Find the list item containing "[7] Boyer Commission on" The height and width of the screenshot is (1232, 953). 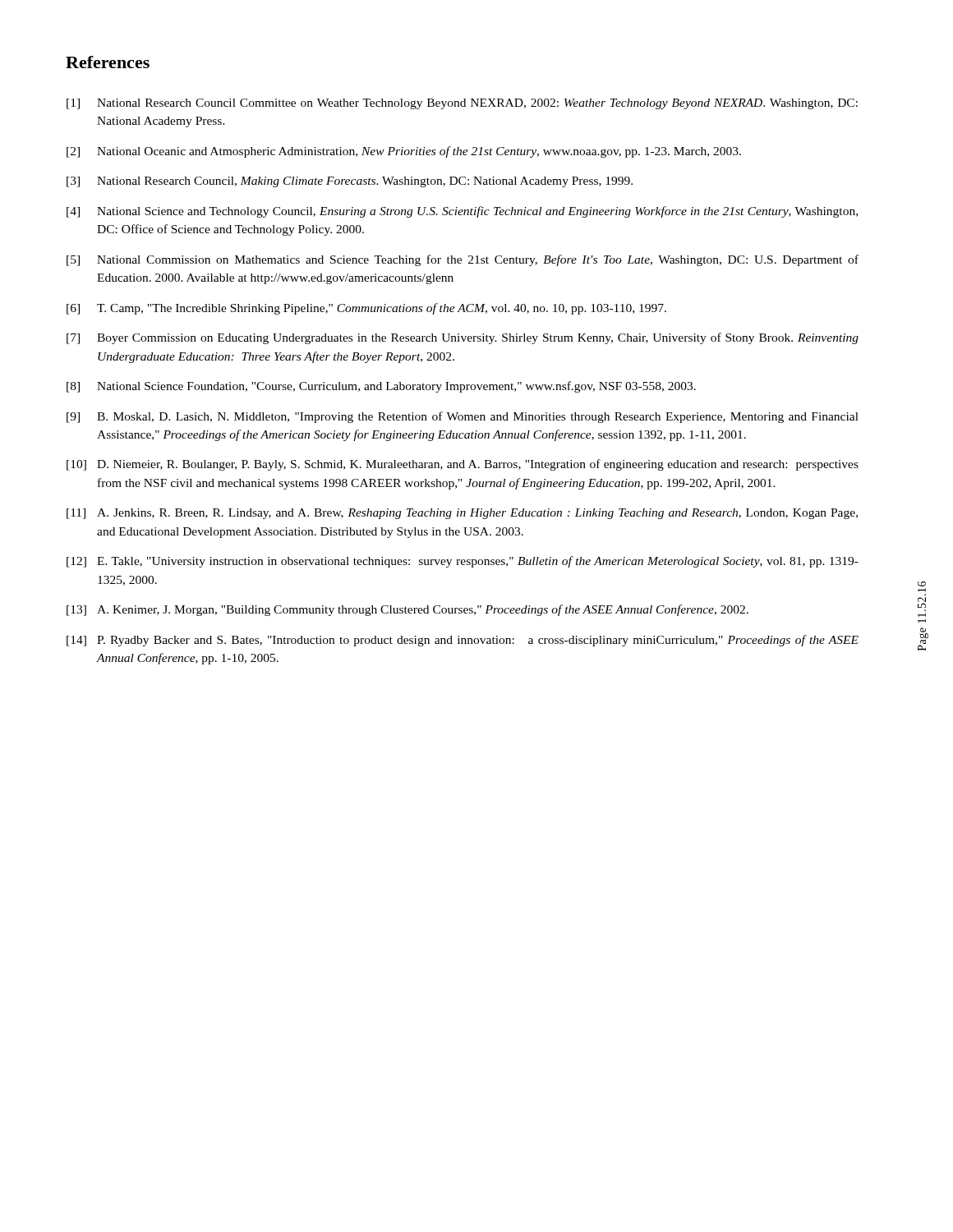pyautogui.click(x=462, y=347)
